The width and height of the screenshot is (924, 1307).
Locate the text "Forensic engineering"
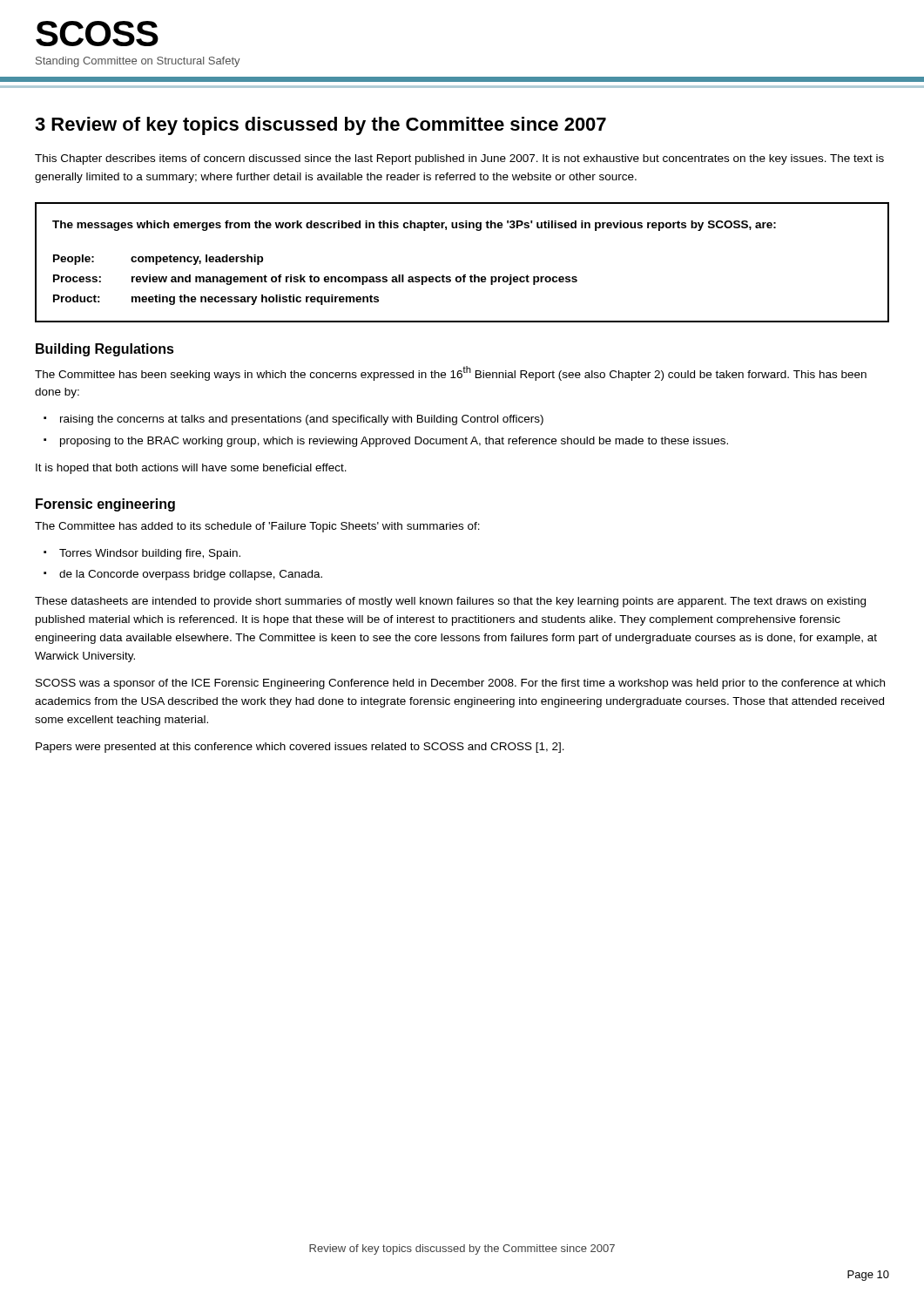105,504
